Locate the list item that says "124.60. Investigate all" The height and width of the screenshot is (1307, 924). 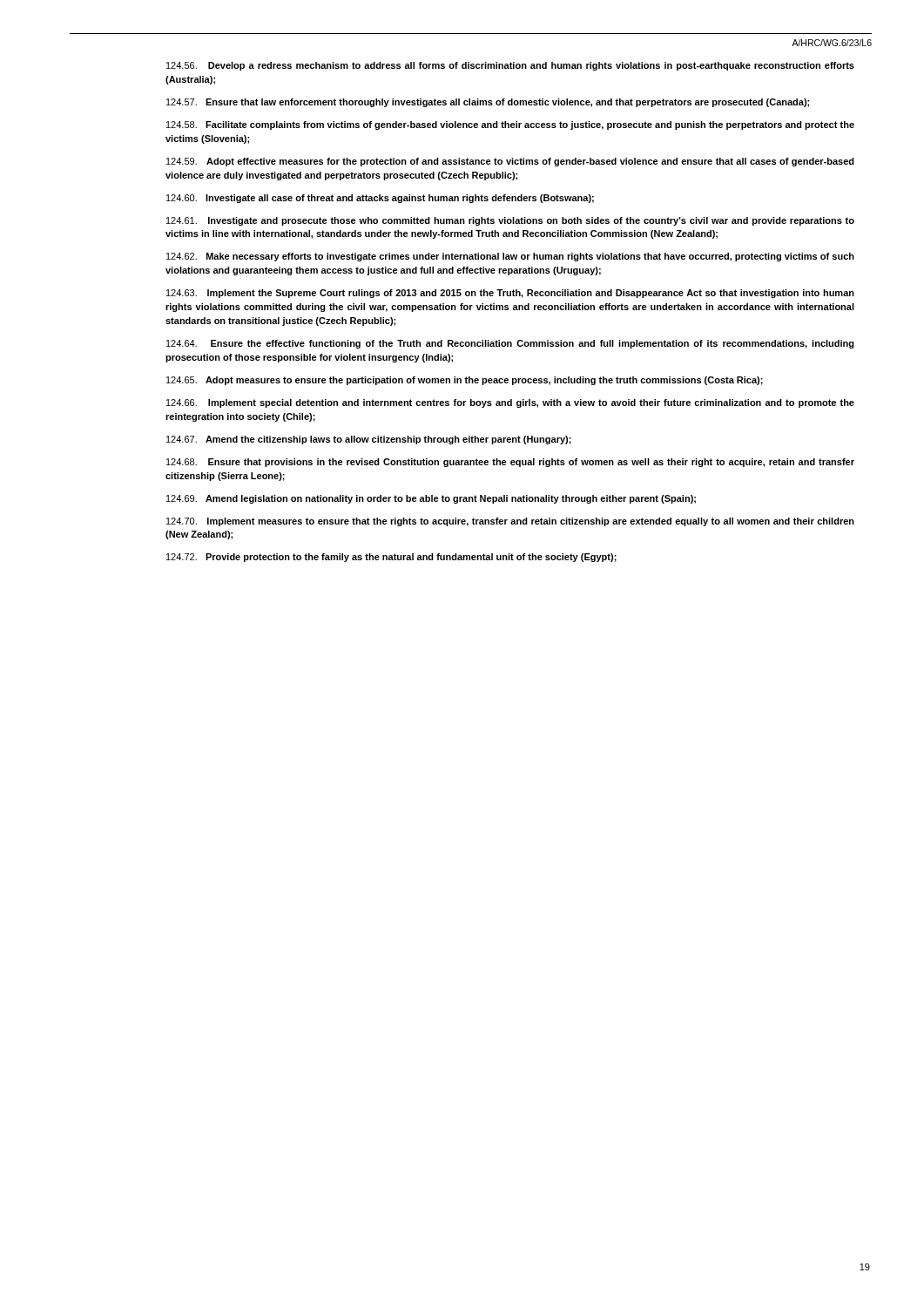pyautogui.click(x=380, y=197)
